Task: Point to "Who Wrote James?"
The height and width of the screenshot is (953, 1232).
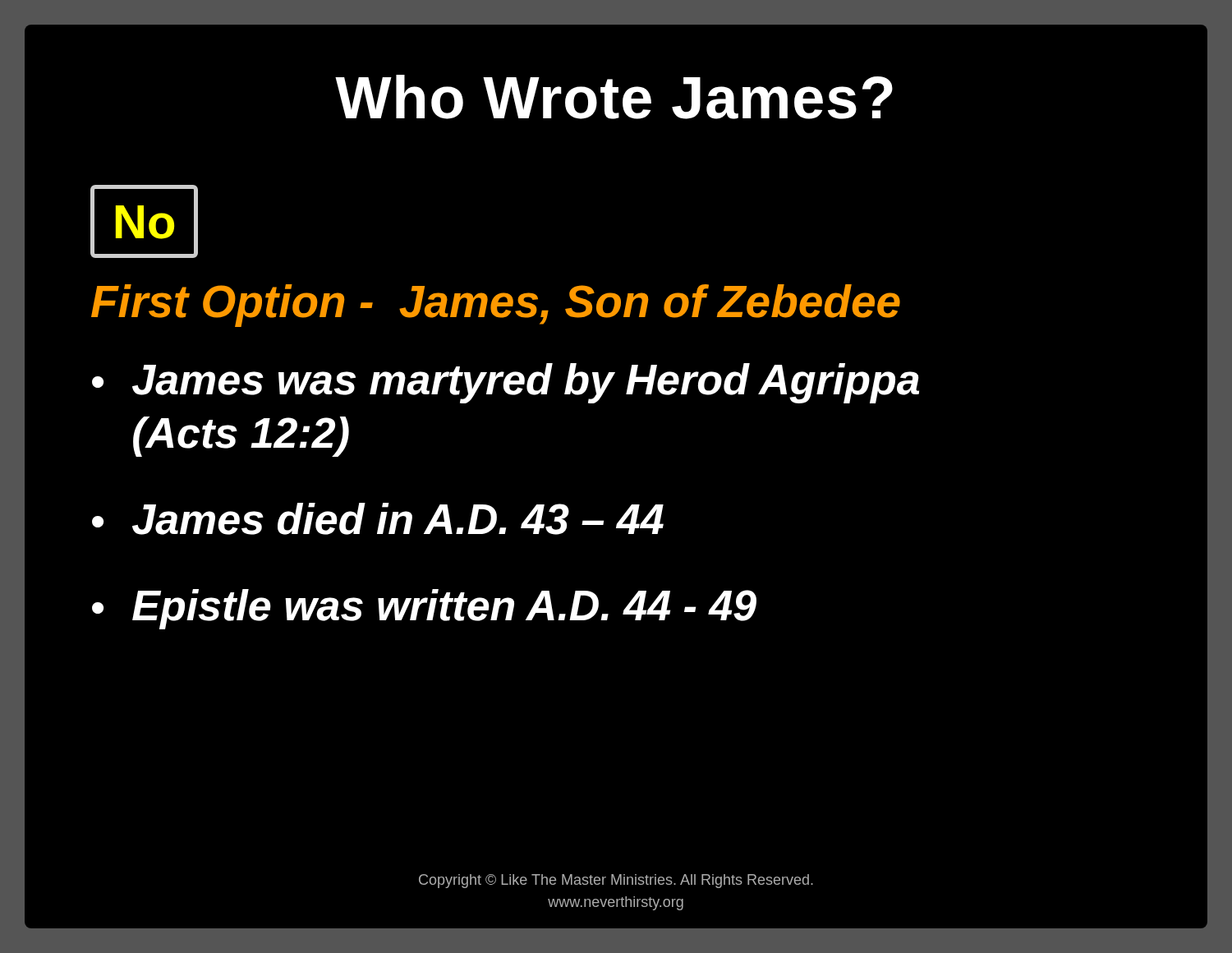Action: 616,98
